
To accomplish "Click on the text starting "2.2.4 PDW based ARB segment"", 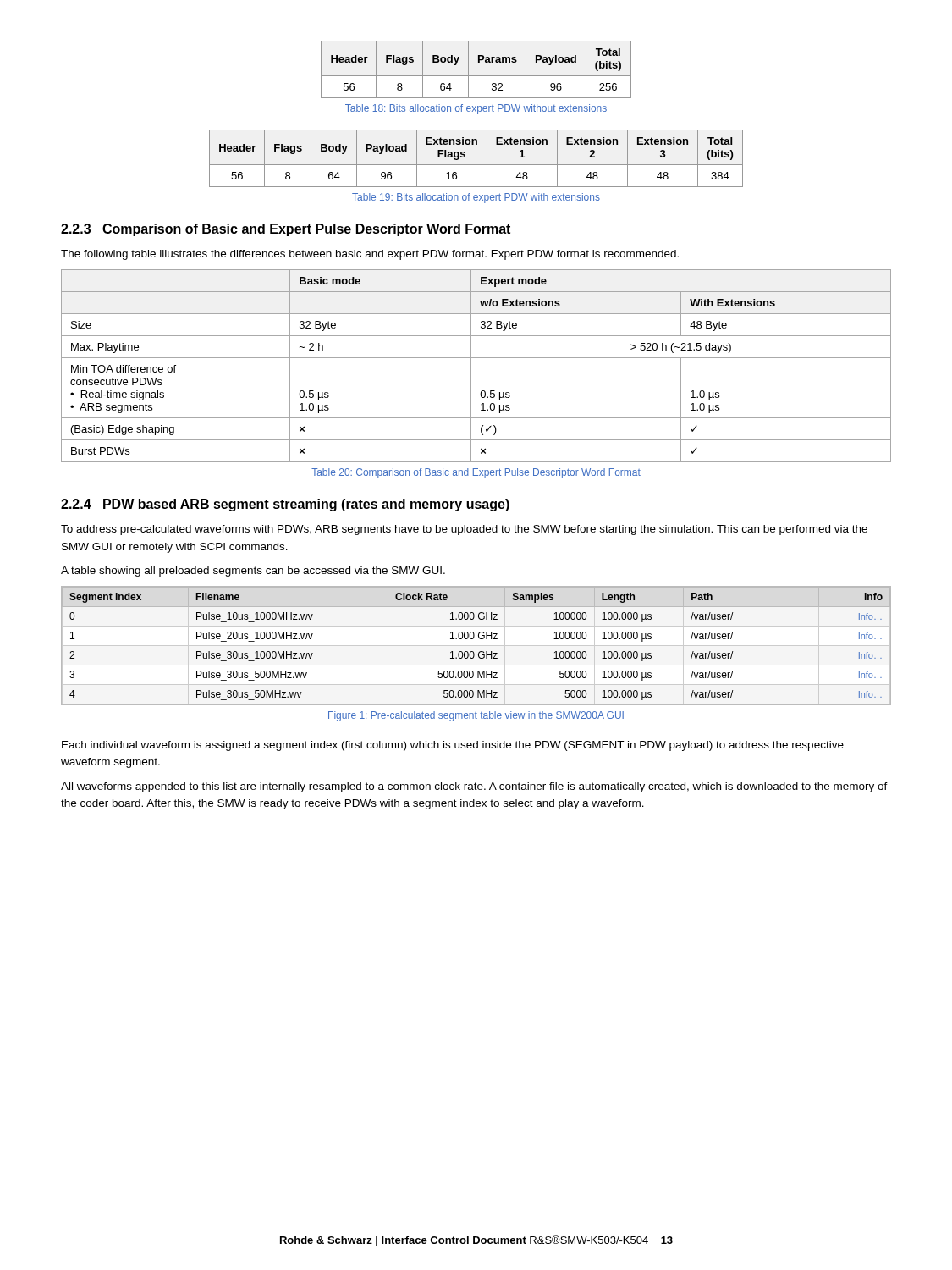I will pyautogui.click(x=285, y=504).
